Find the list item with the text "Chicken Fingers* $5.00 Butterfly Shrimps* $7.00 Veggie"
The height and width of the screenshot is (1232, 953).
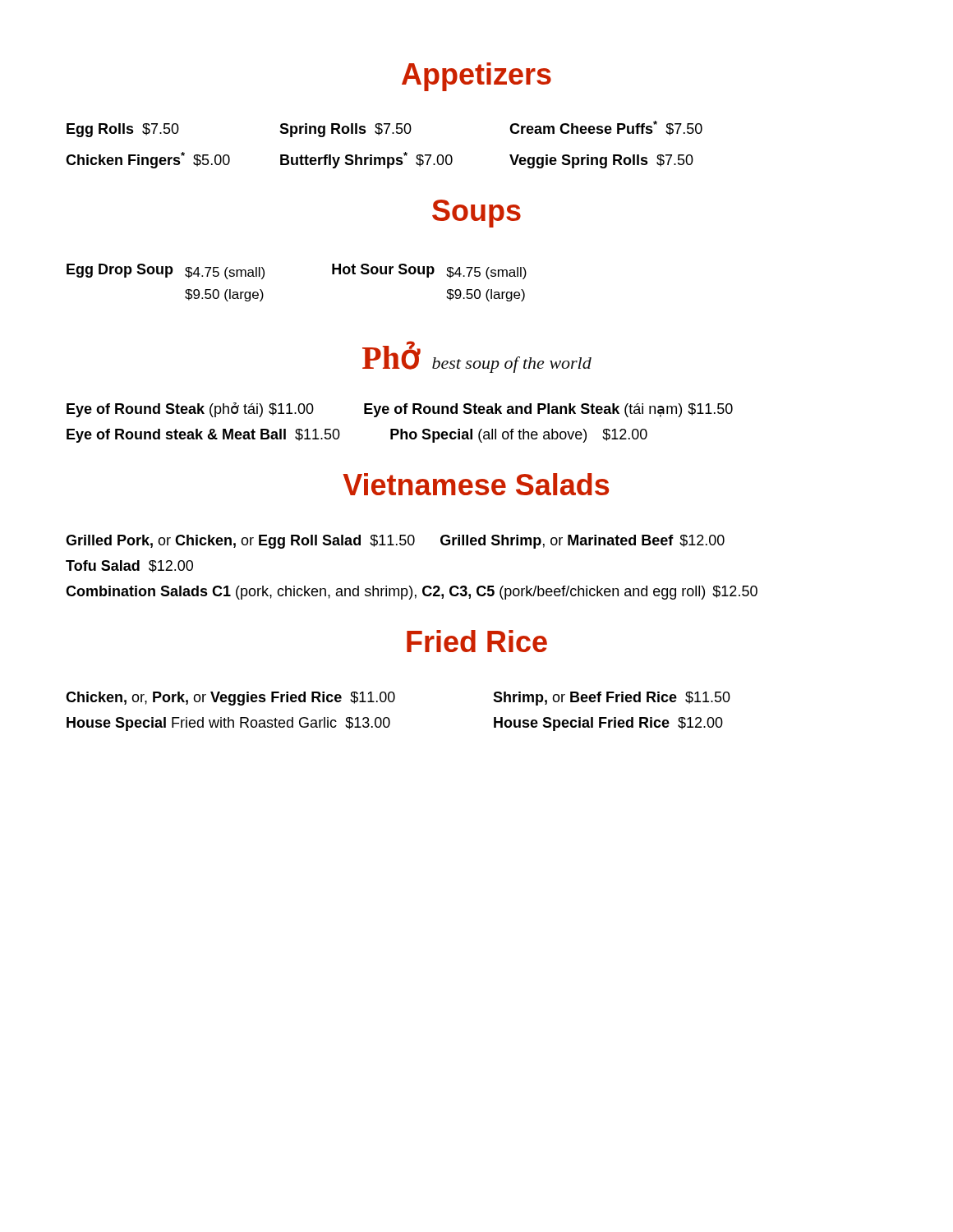pos(380,159)
